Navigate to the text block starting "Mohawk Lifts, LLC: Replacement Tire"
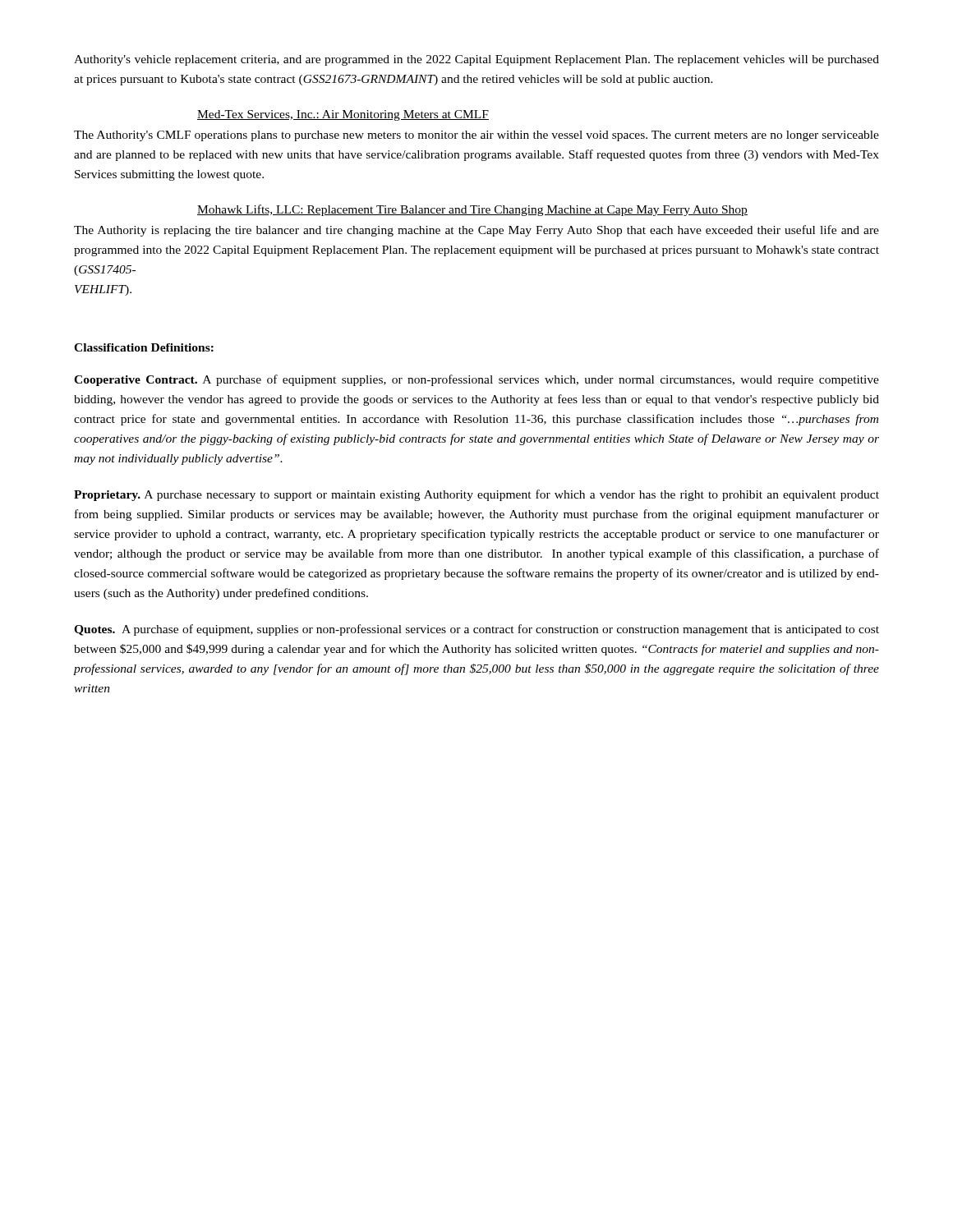 point(472,209)
